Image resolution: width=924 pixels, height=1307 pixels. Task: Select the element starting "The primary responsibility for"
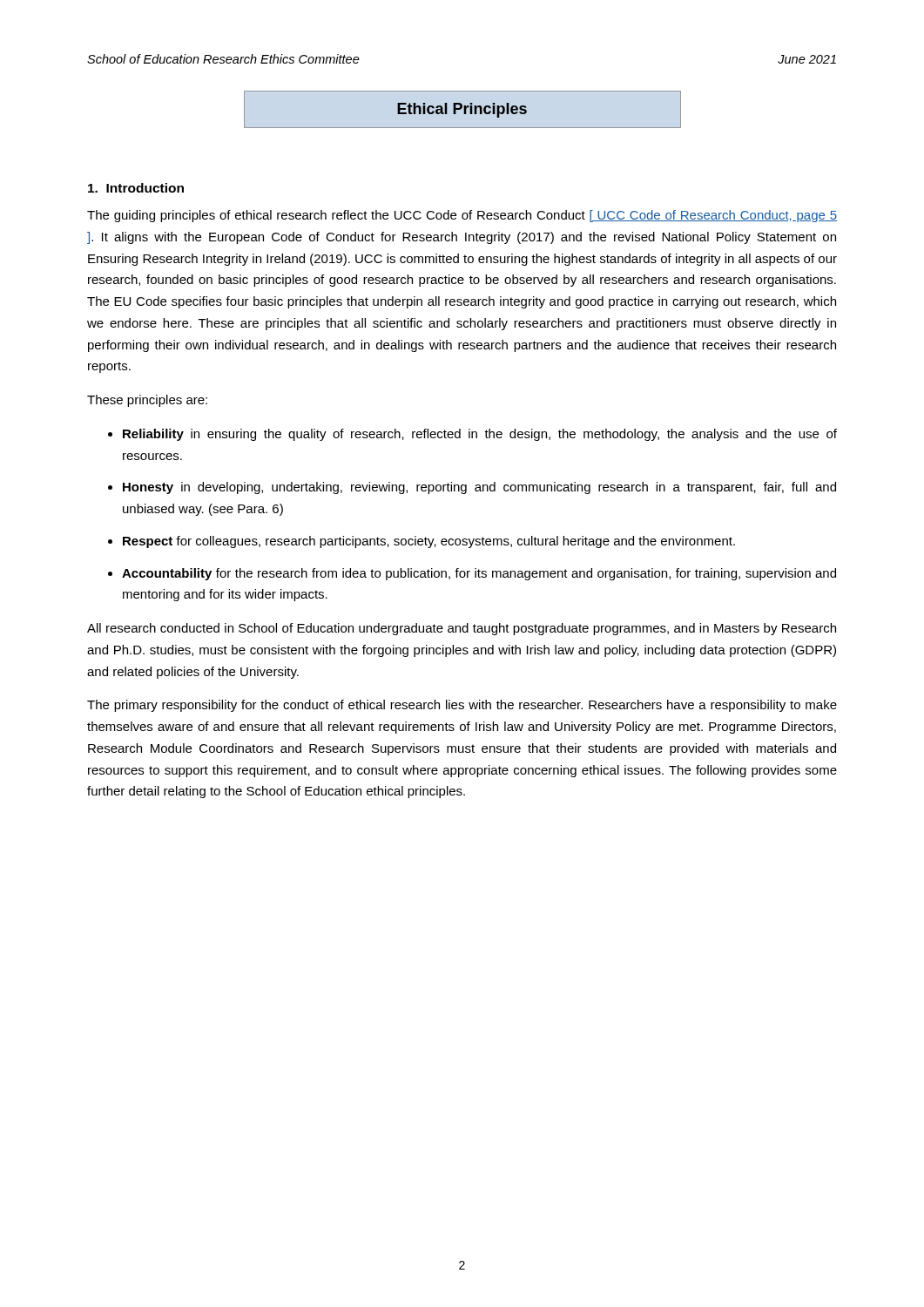(462, 748)
